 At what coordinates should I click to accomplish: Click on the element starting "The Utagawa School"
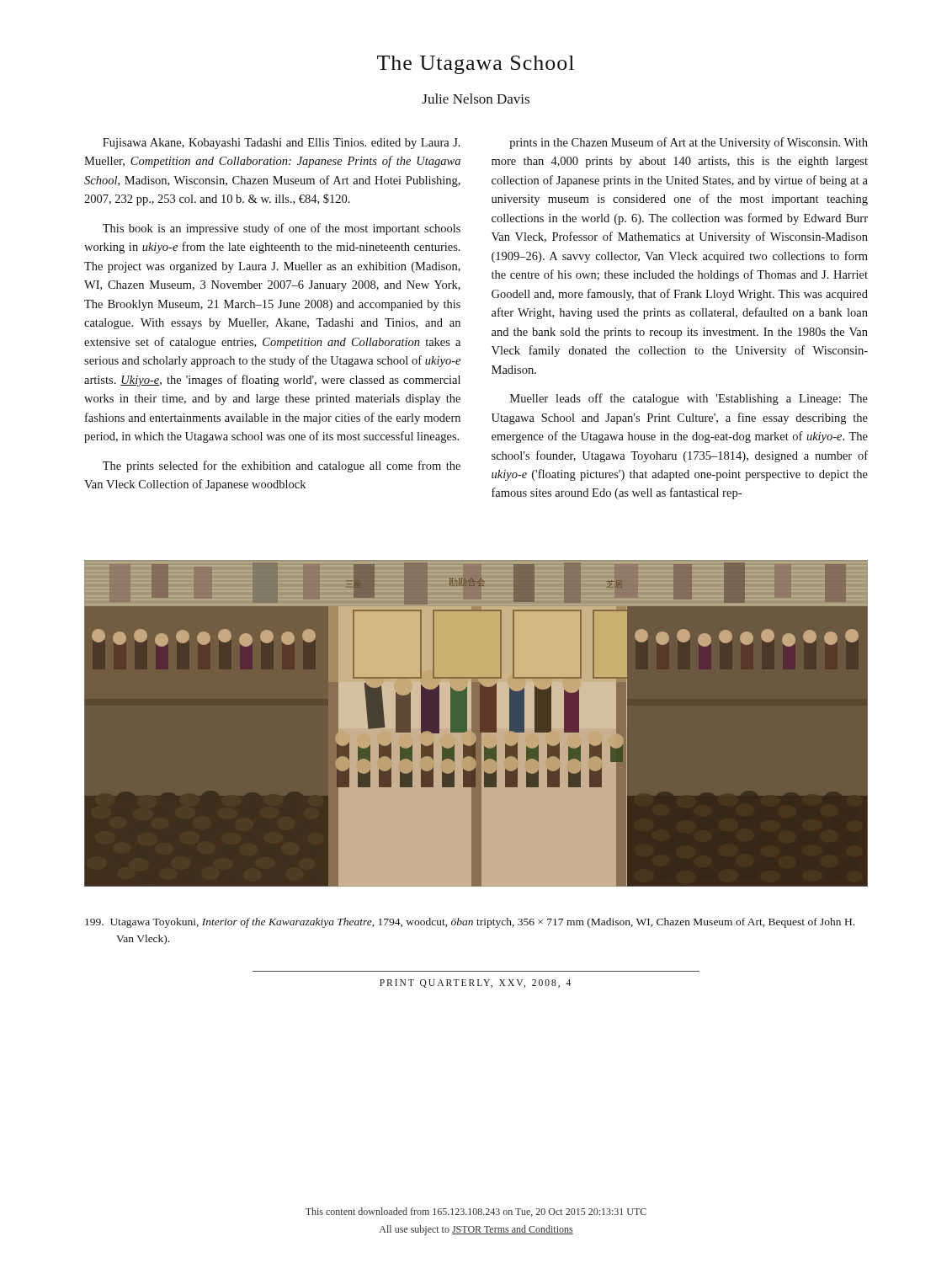(x=476, y=63)
